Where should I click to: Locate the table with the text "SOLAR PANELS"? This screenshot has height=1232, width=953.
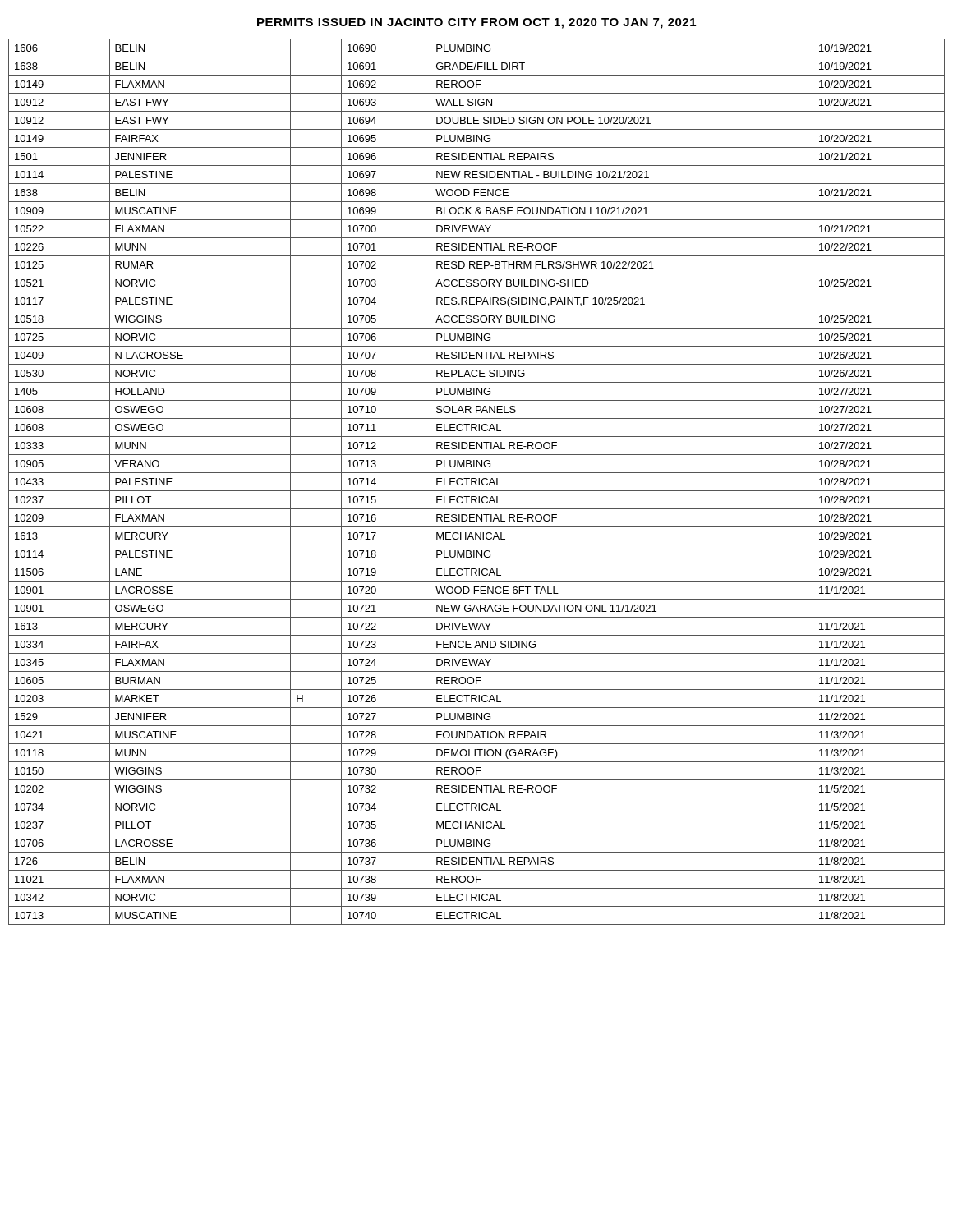tap(476, 482)
